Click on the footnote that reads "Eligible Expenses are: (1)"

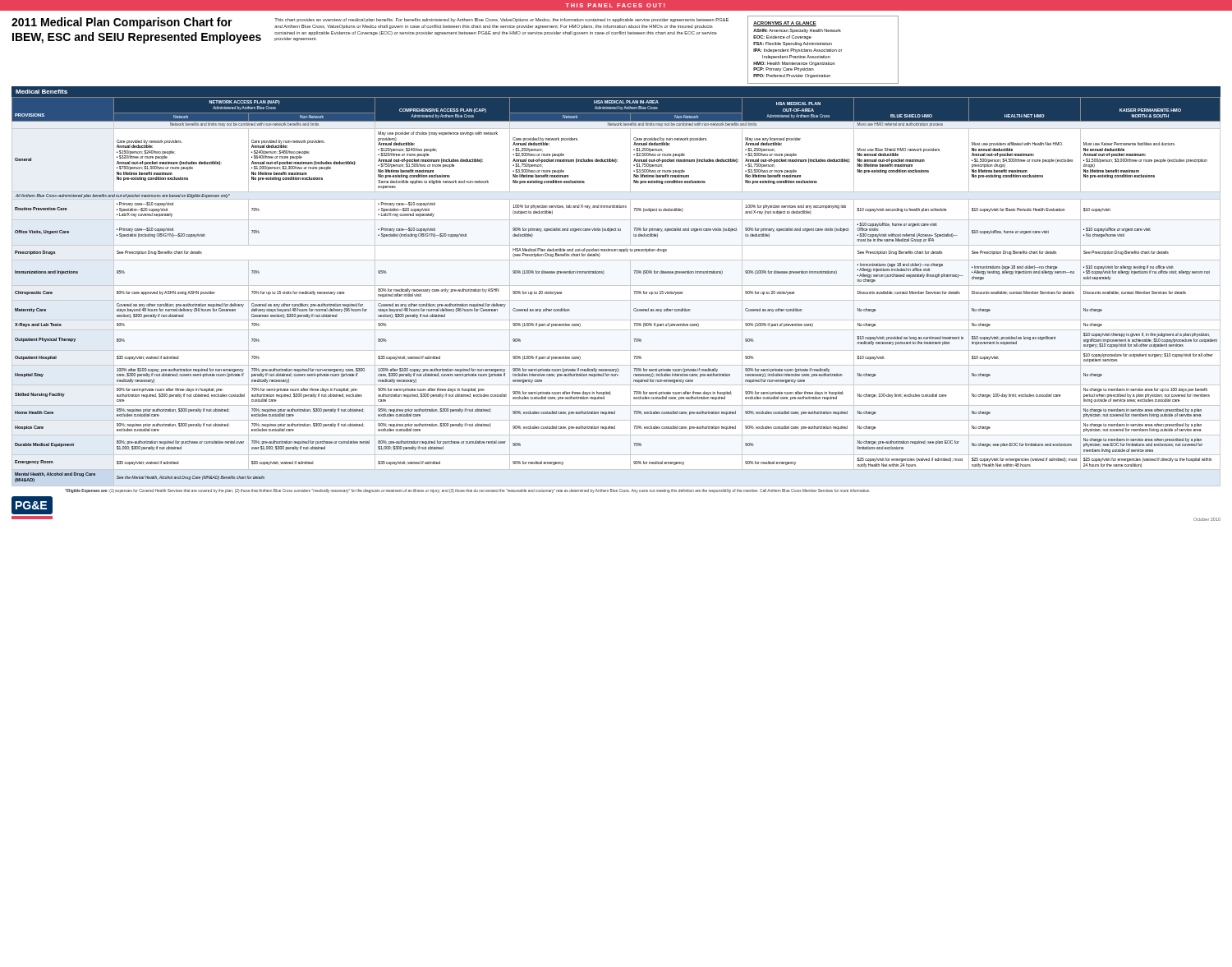click(x=468, y=491)
